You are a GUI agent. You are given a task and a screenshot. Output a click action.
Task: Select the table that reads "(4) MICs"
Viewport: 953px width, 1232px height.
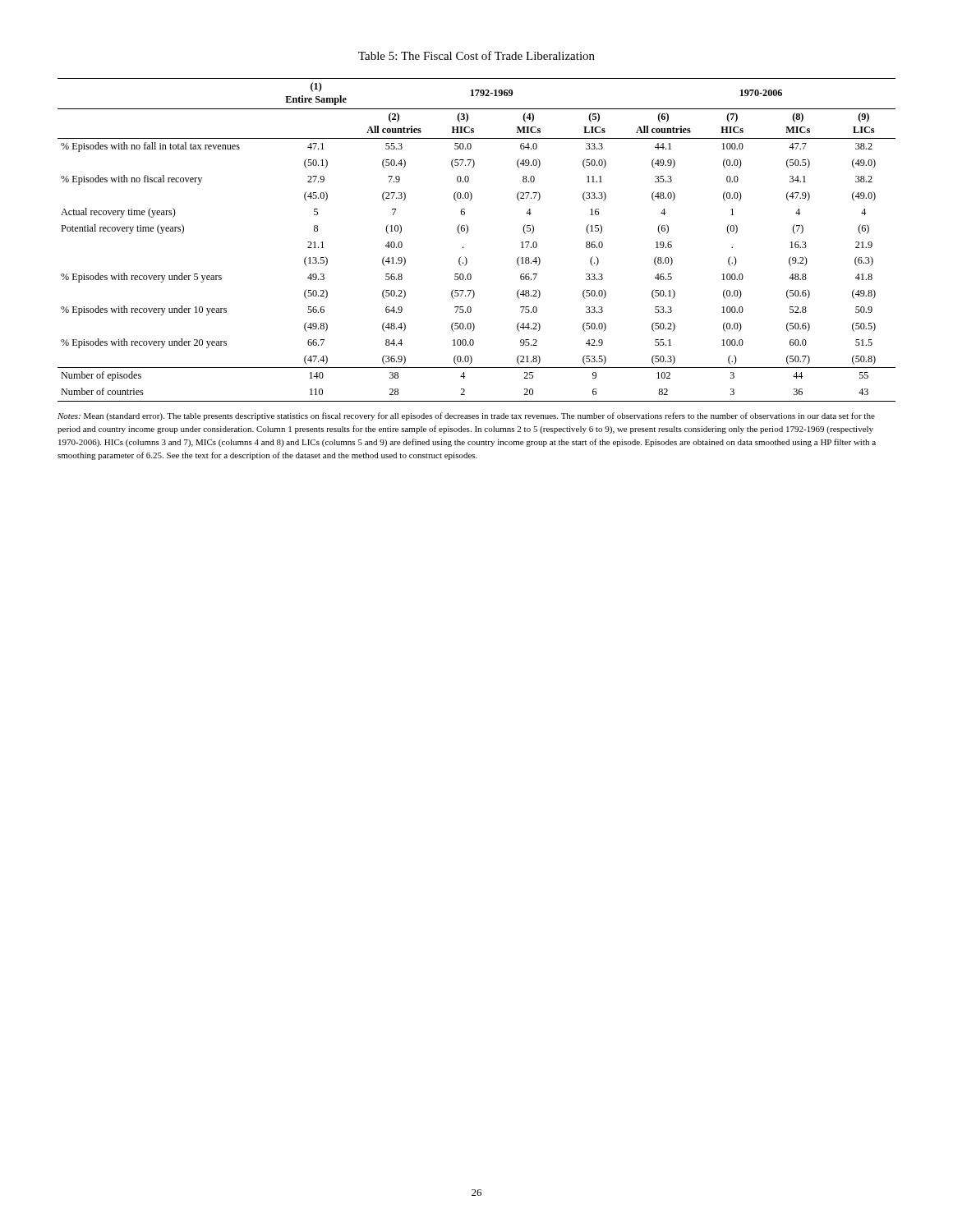[476, 240]
